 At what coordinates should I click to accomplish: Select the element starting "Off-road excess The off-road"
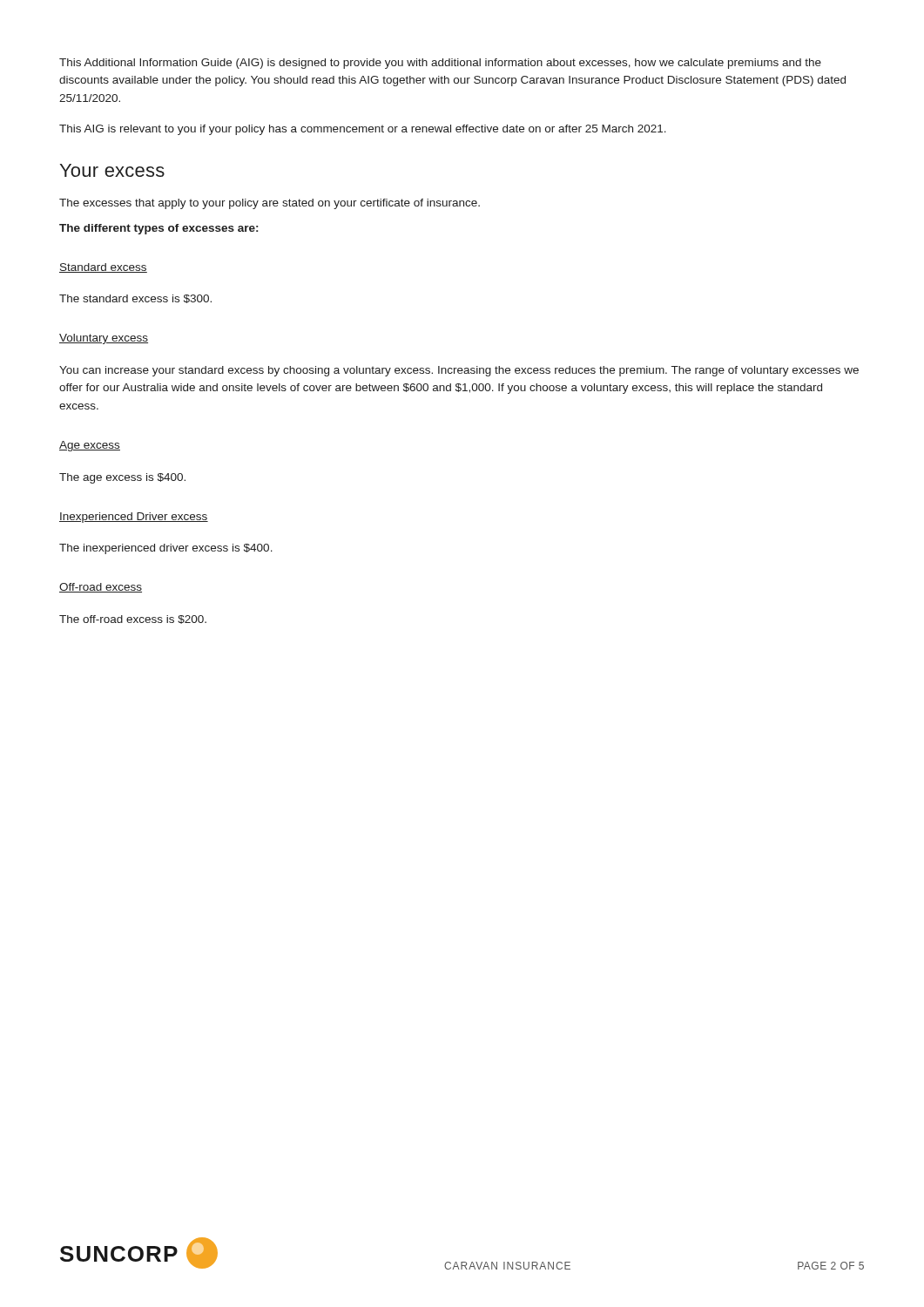coord(101,588)
